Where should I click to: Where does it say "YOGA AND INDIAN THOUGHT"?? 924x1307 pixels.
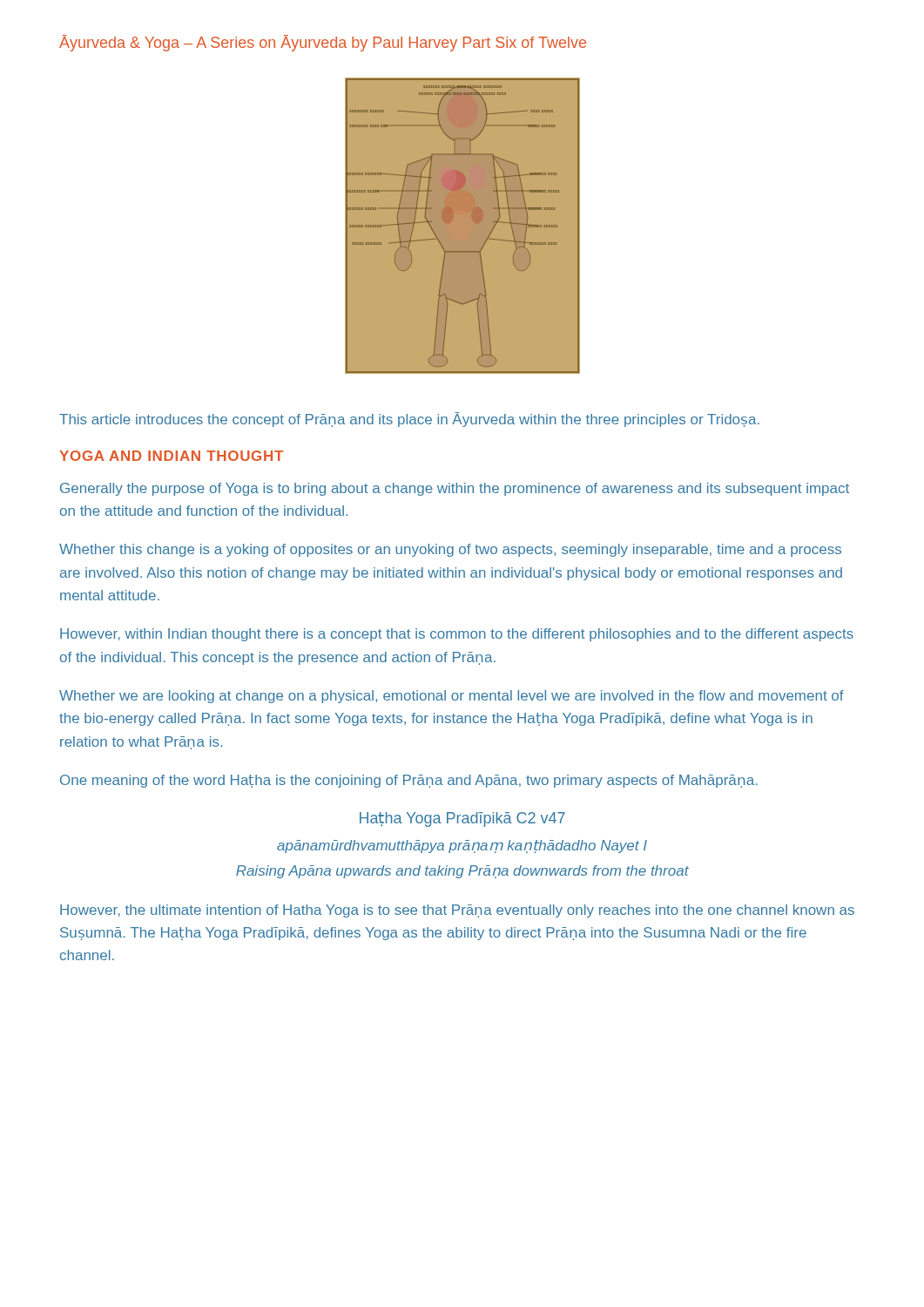coord(172,456)
